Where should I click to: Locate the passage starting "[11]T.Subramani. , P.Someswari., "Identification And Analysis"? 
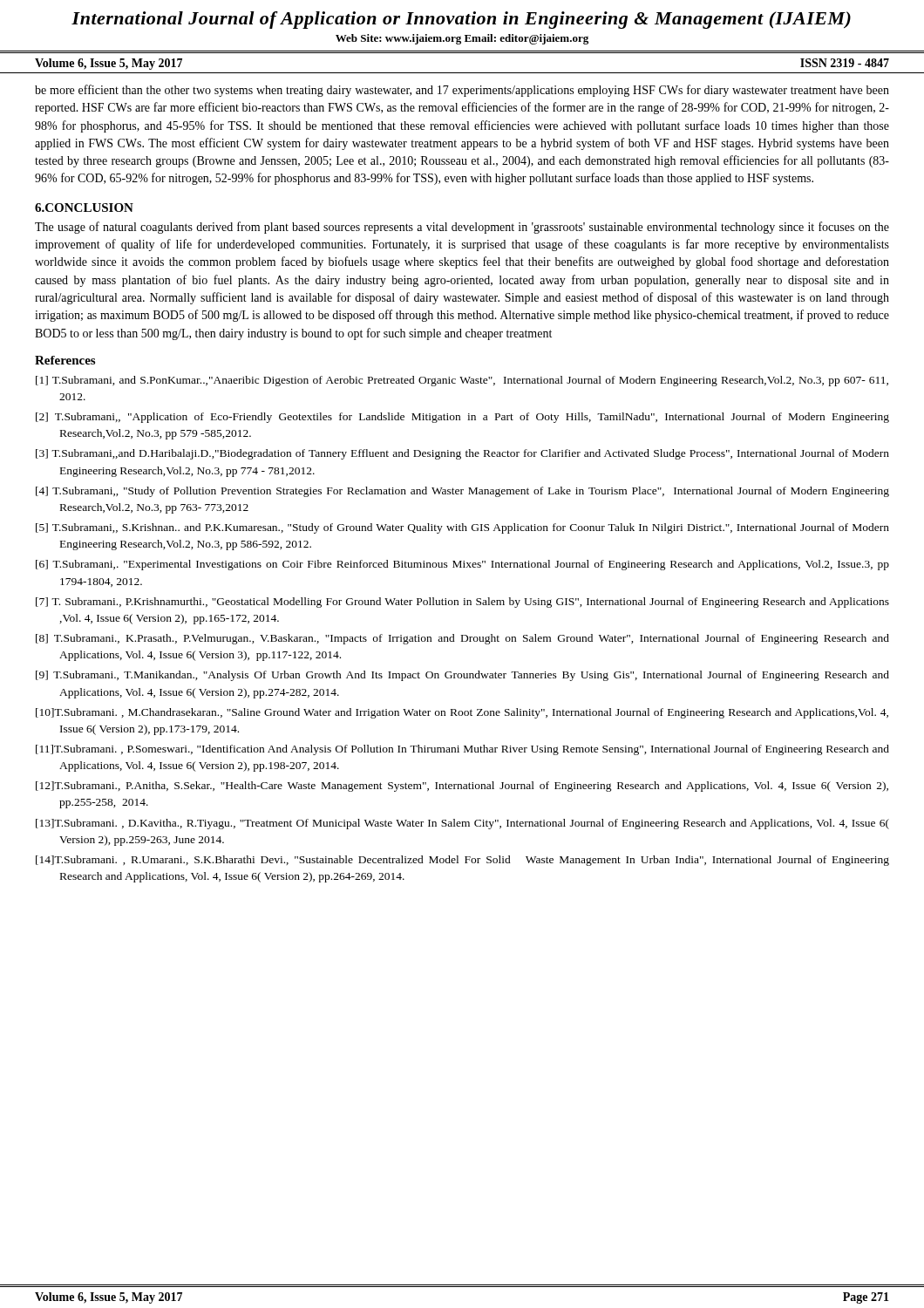pyautogui.click(x=462, y=757)
